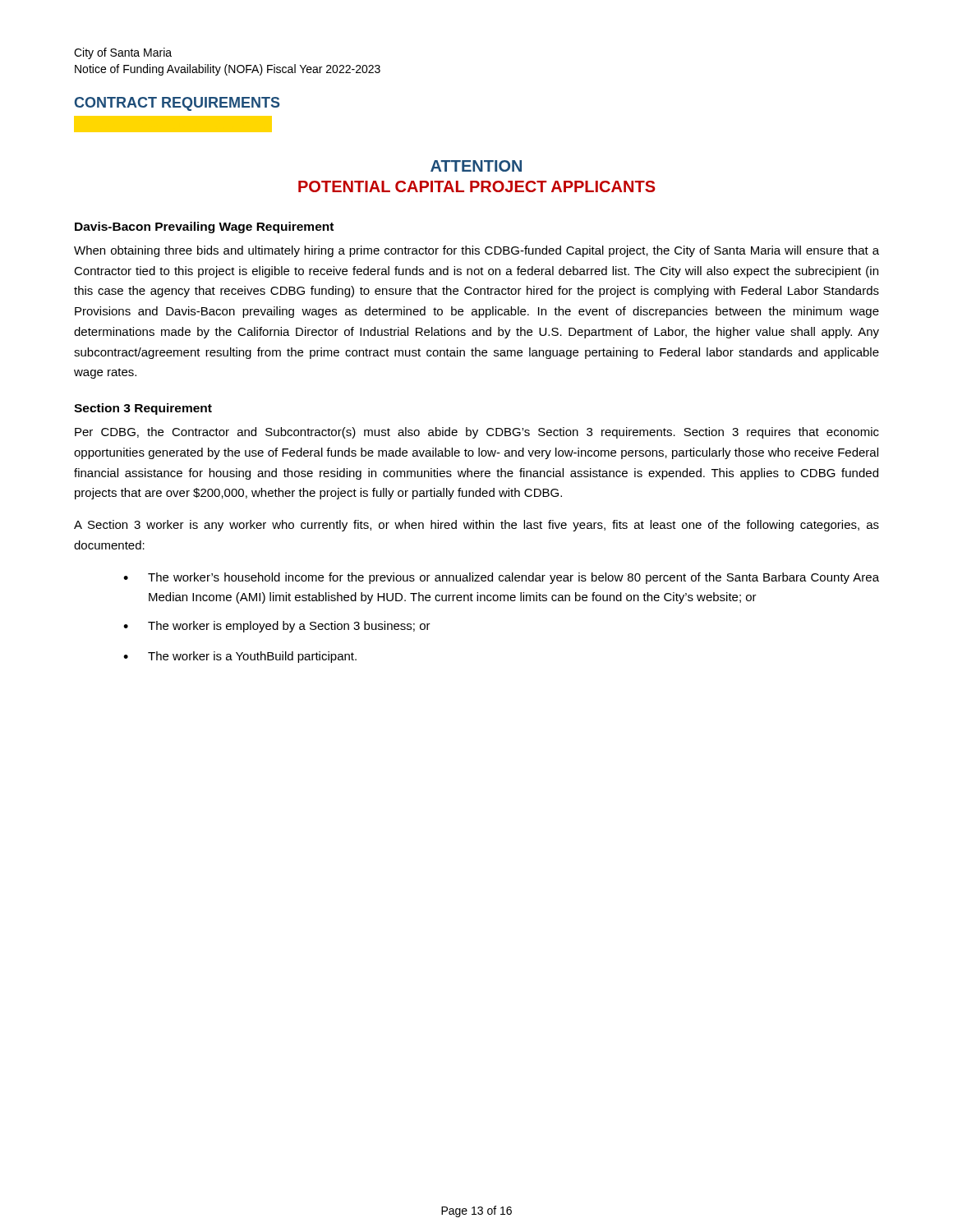The height and width of the screenshot is (1232, 953).
Task: Click on the title containing "ATTENTION POTENTIAL CAPITAL"
Action: pos(476,177)
